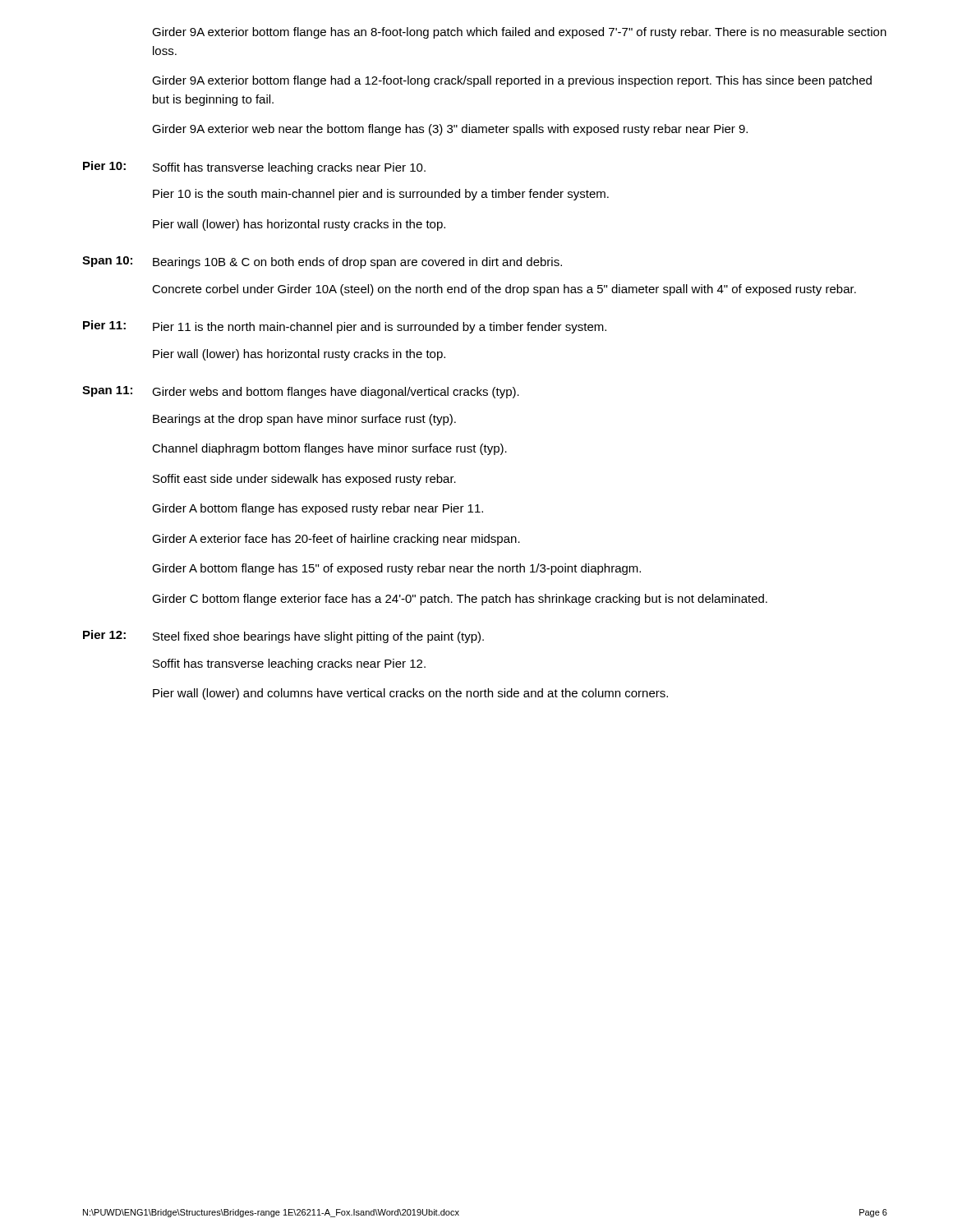This screenshot has height=1232, width=953.
Task: Select the text block containing "Girder C bottom flange exterior face has a"
Action: point(460,598)
